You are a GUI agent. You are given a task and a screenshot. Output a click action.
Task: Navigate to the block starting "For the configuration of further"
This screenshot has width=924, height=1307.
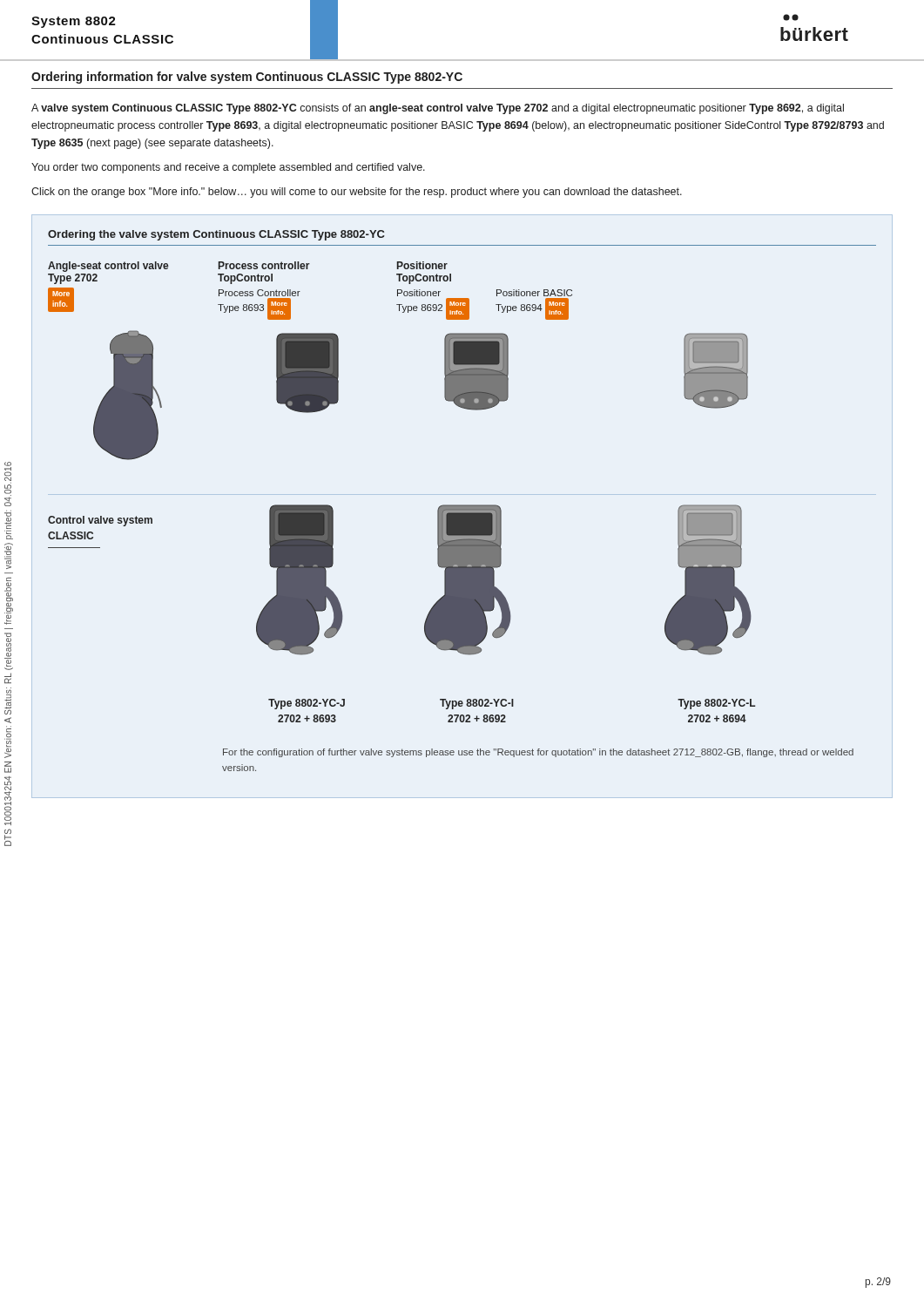(538, 760)
